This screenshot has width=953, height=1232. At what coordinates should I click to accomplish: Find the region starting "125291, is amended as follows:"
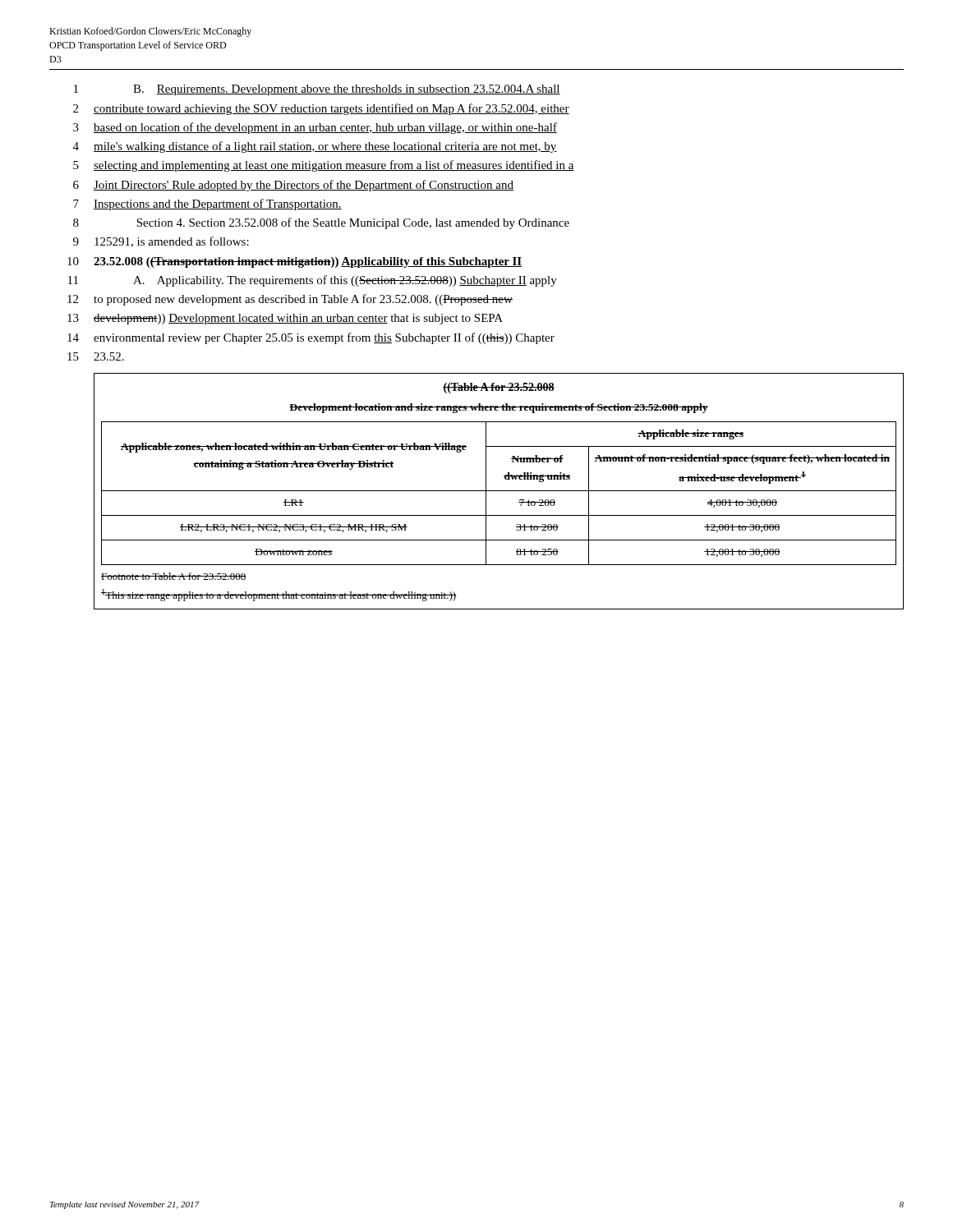tap(172, 242)
